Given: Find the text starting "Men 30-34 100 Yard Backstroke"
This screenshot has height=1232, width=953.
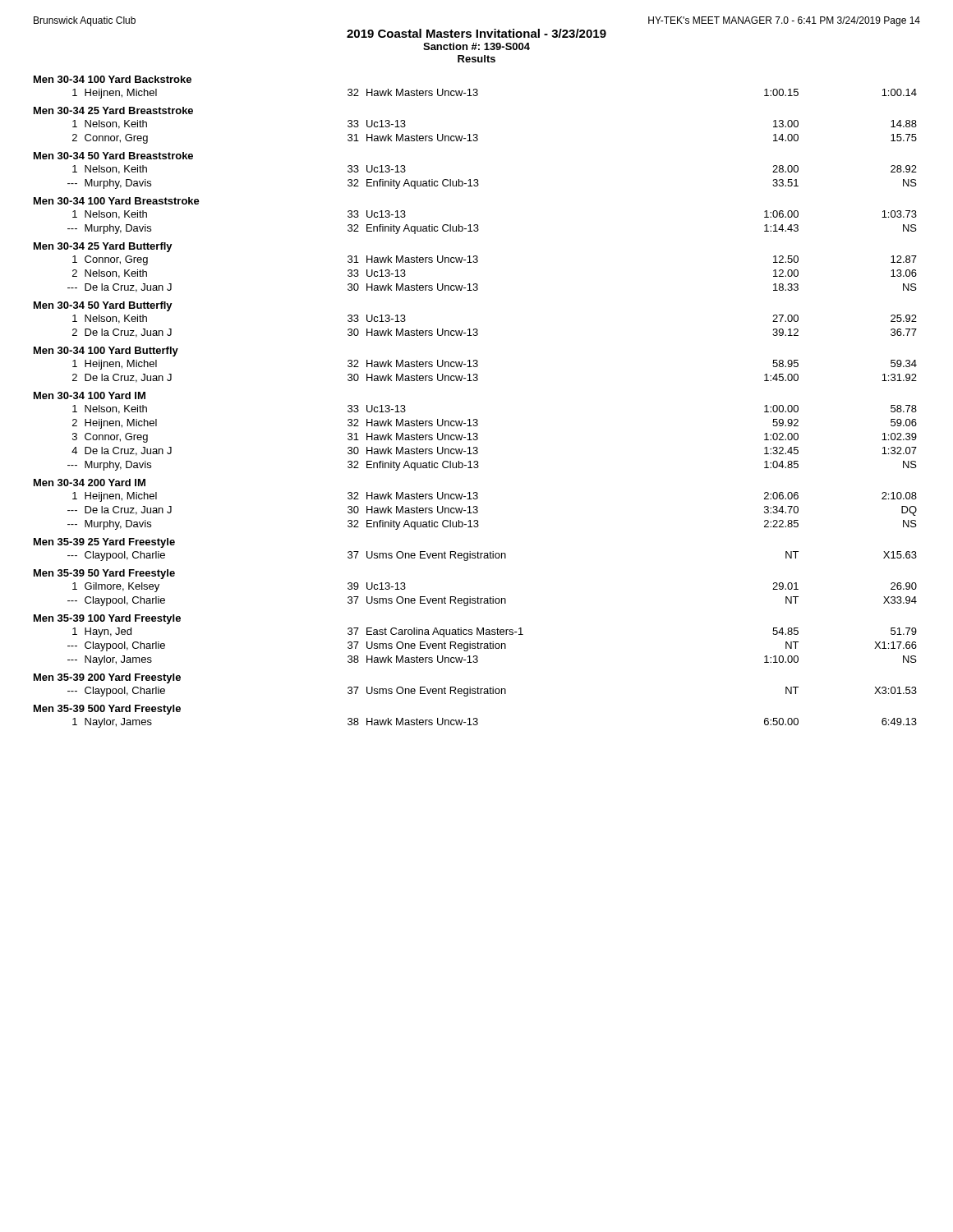Looking at the screenshot, I should (x=112, y=79).
